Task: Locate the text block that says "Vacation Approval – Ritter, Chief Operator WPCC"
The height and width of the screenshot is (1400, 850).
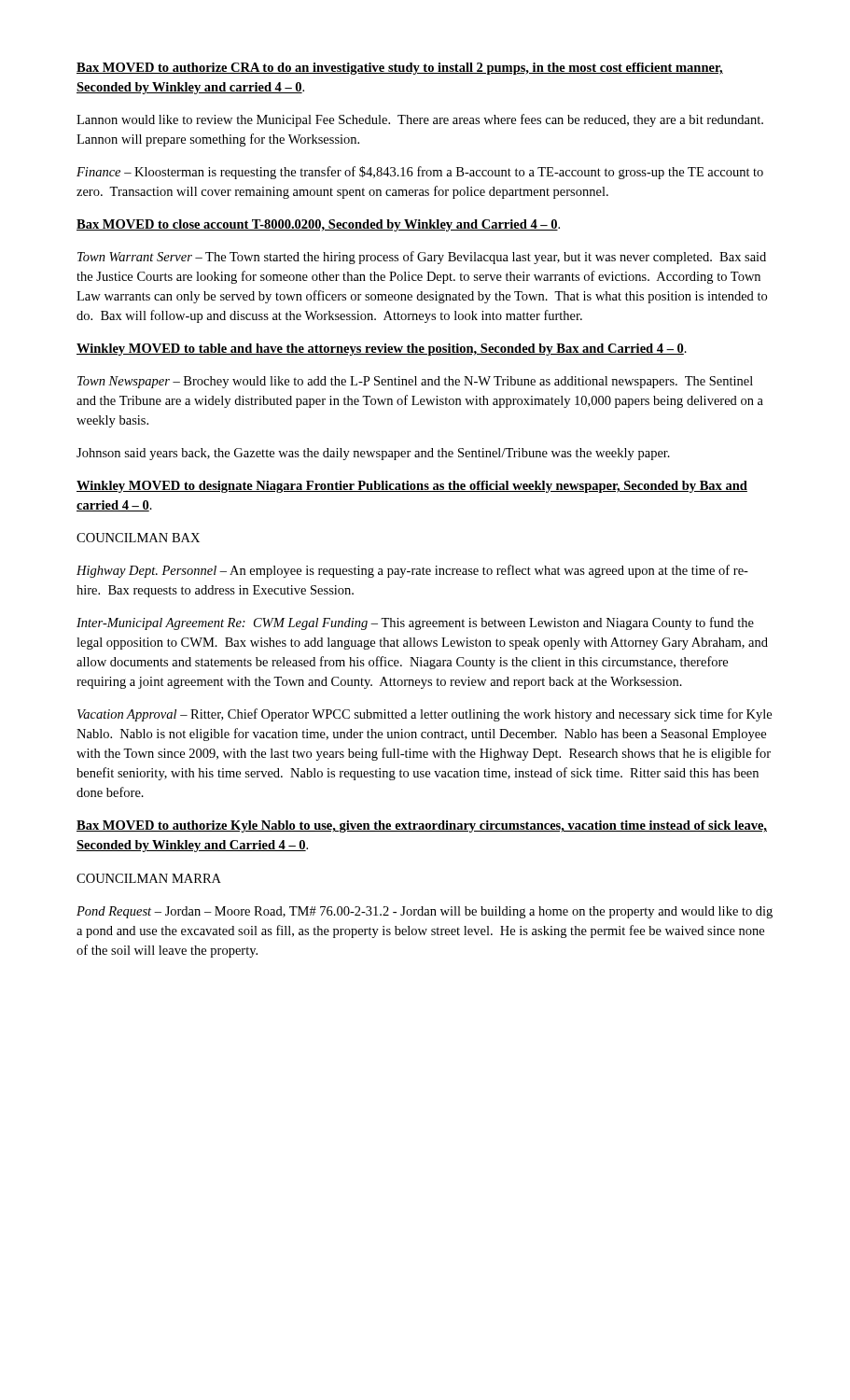Action: coord(424,754)
